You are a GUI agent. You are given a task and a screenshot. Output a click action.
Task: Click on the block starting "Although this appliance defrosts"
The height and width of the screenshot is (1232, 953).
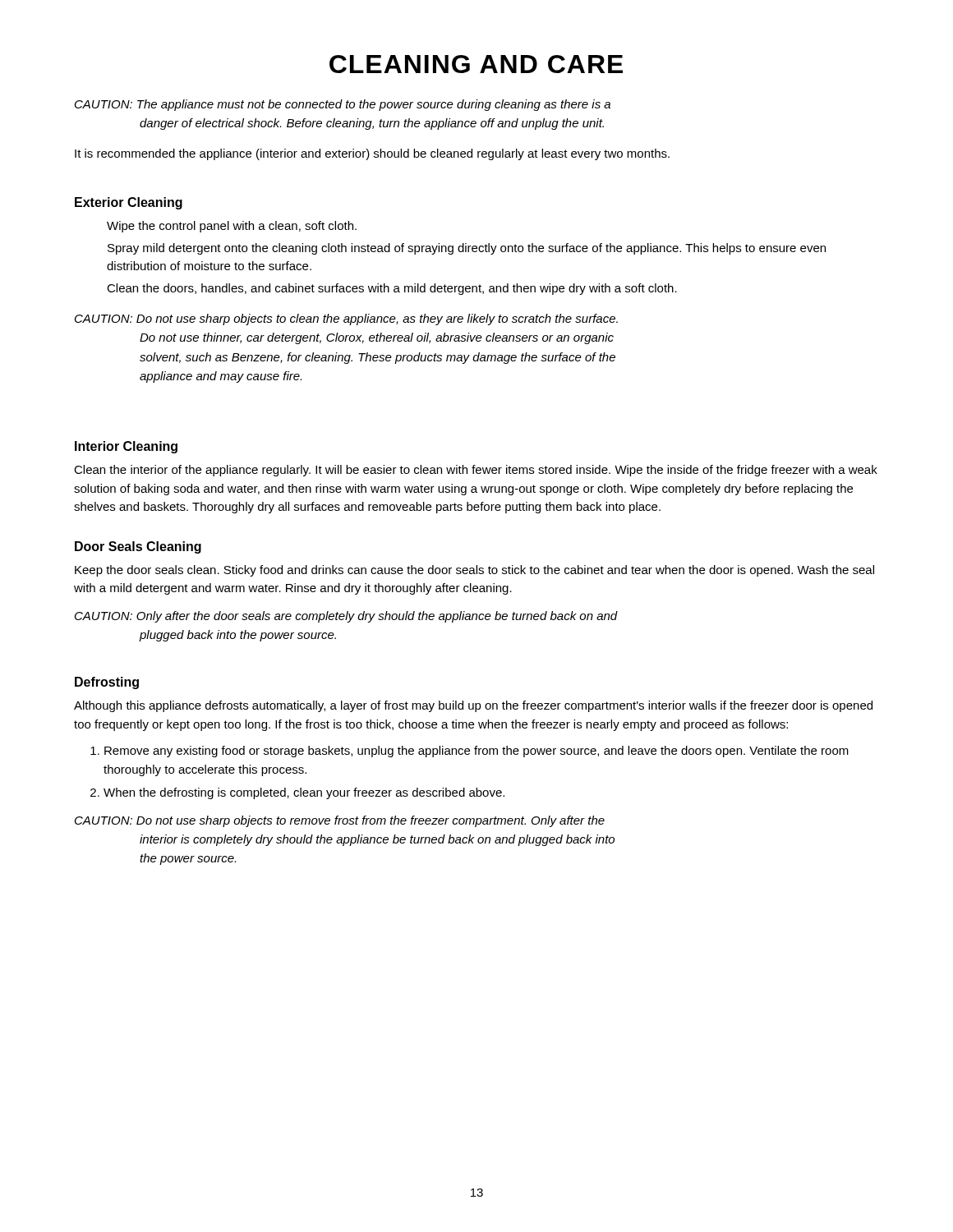[474, 714]
